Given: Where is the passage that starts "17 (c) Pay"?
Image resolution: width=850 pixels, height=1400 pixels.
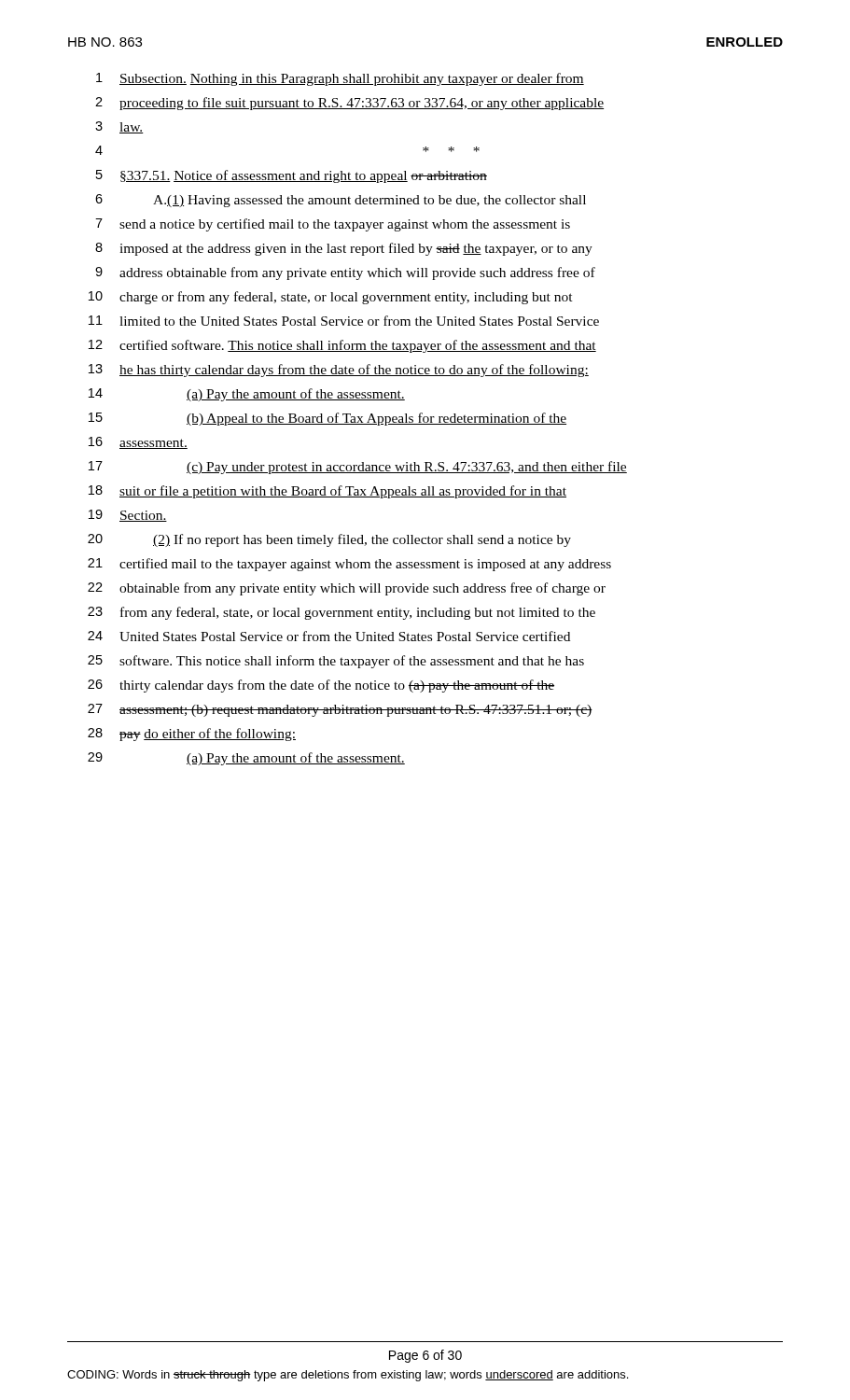Looking at the screenshot, I should tap(425, 467).
